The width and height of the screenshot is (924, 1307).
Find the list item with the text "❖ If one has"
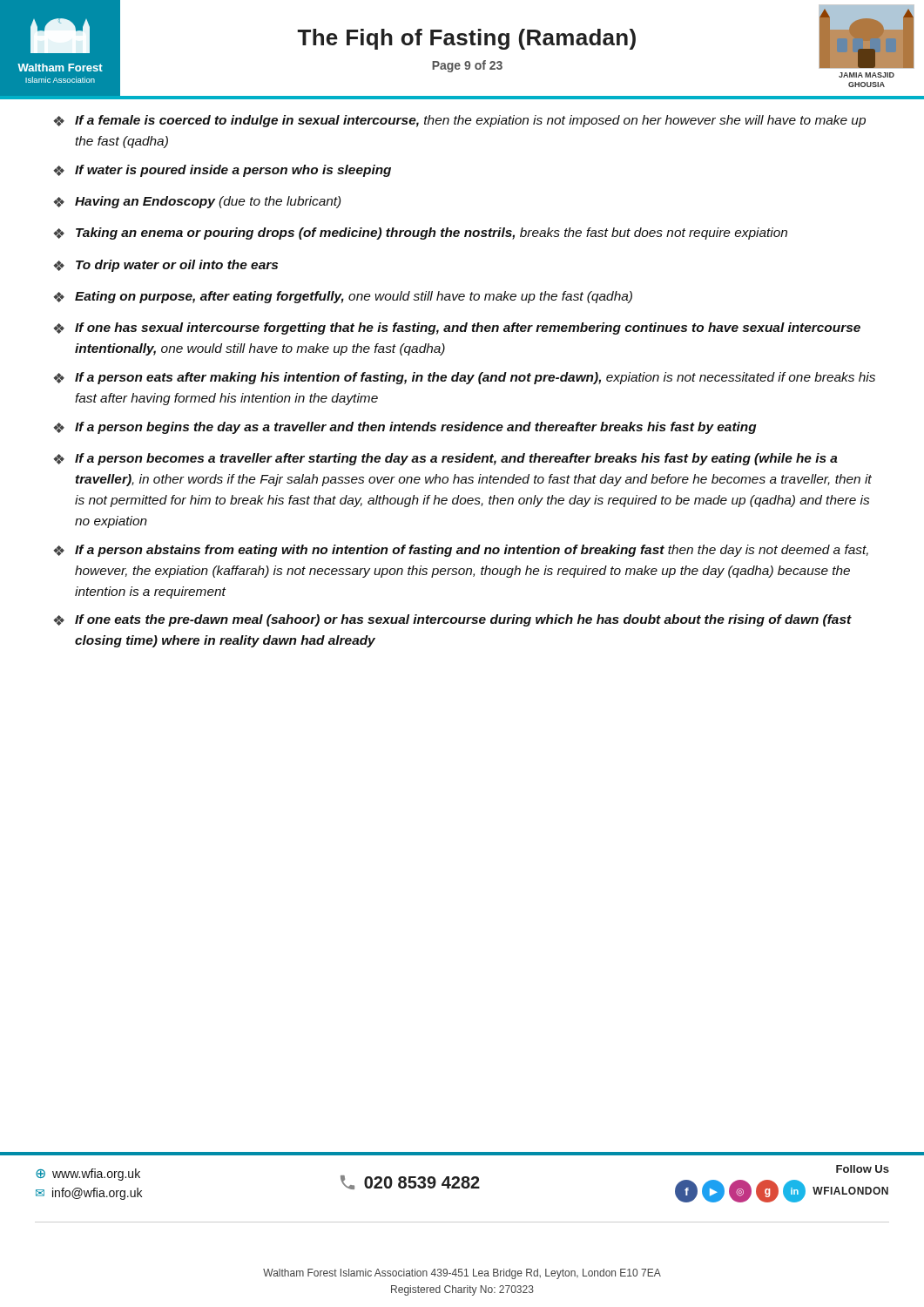(x=462, y=338)
